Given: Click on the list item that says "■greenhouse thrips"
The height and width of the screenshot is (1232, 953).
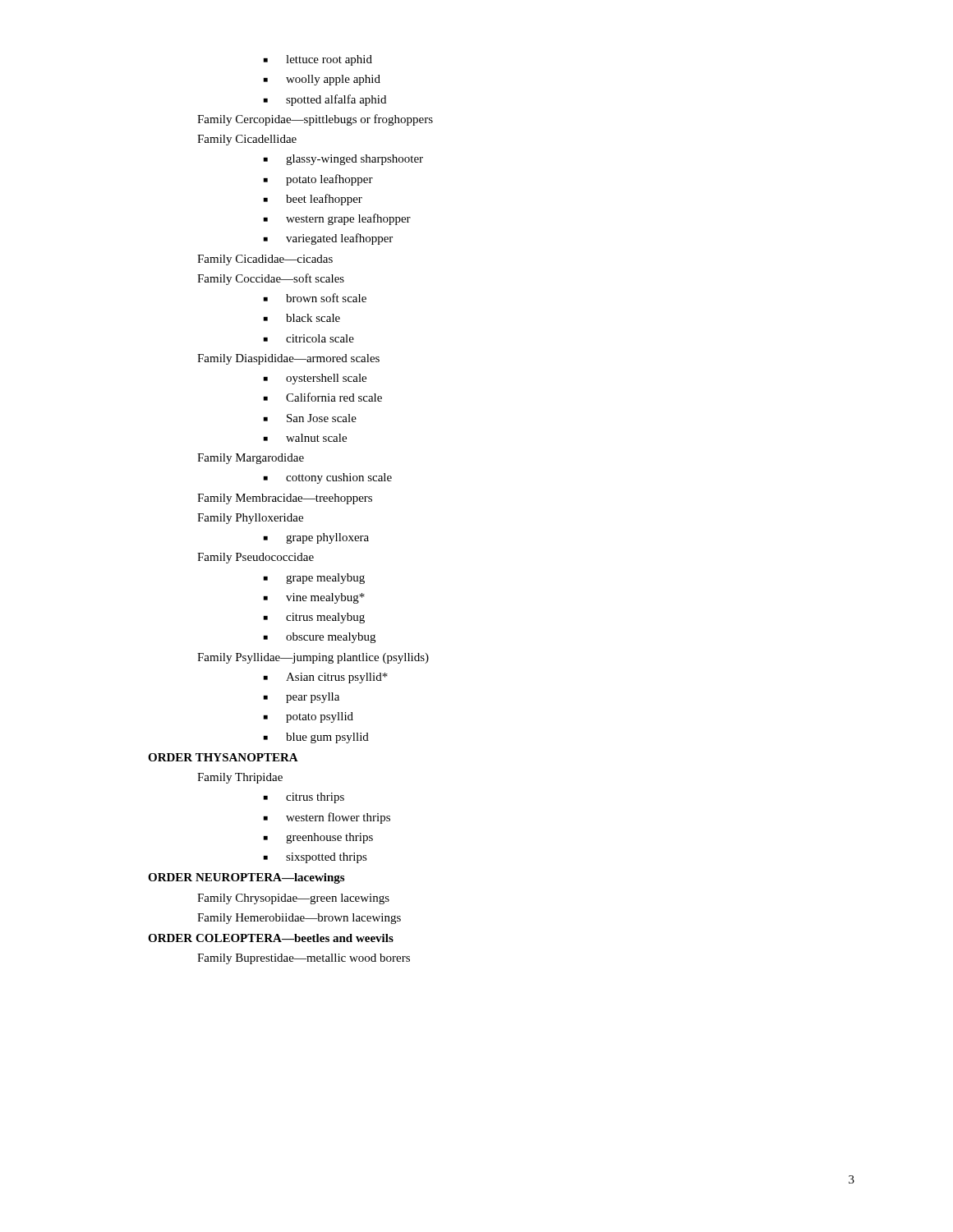Looking at the screenshot, I should (318, 837).
